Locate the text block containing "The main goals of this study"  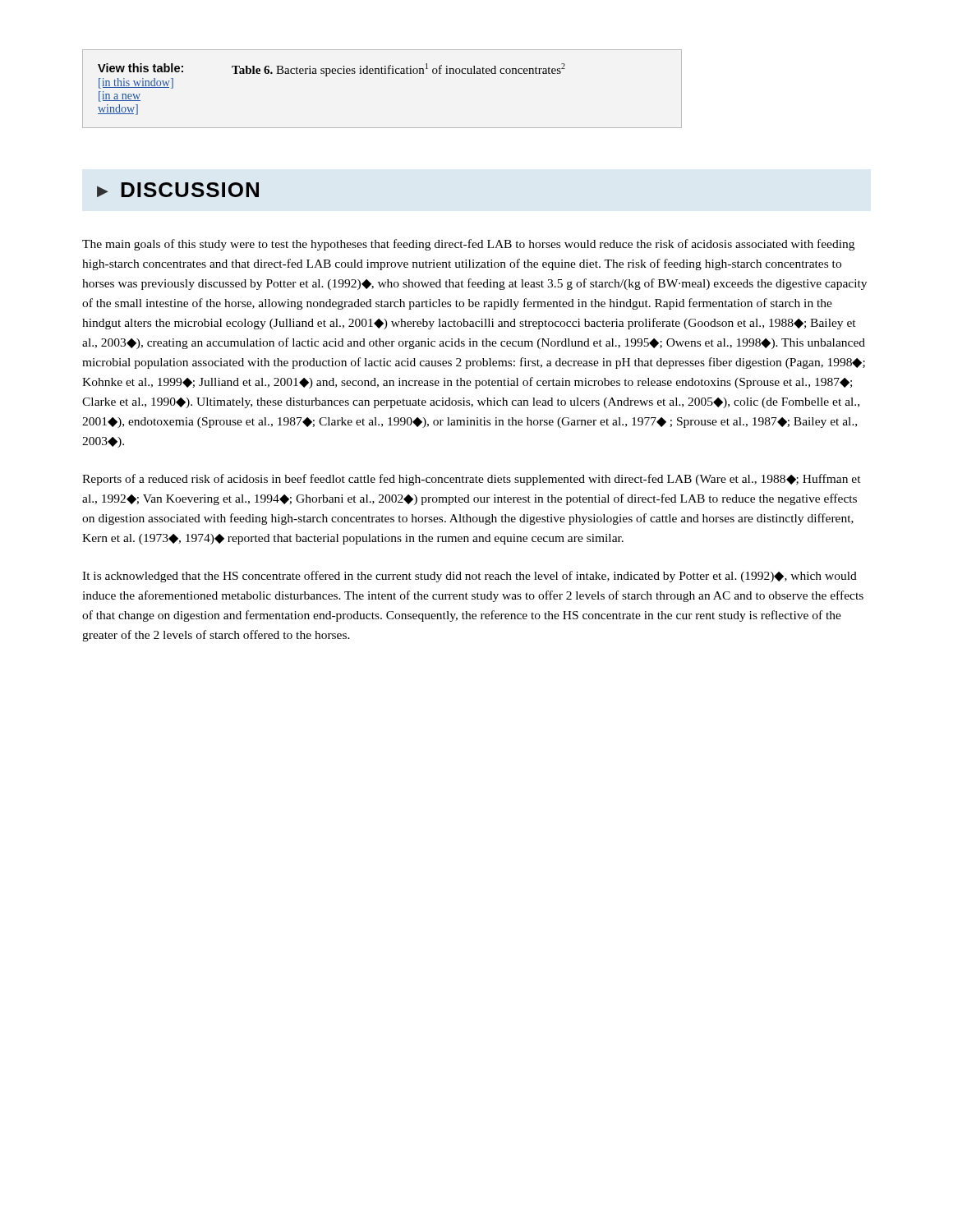tap(475, 342)
